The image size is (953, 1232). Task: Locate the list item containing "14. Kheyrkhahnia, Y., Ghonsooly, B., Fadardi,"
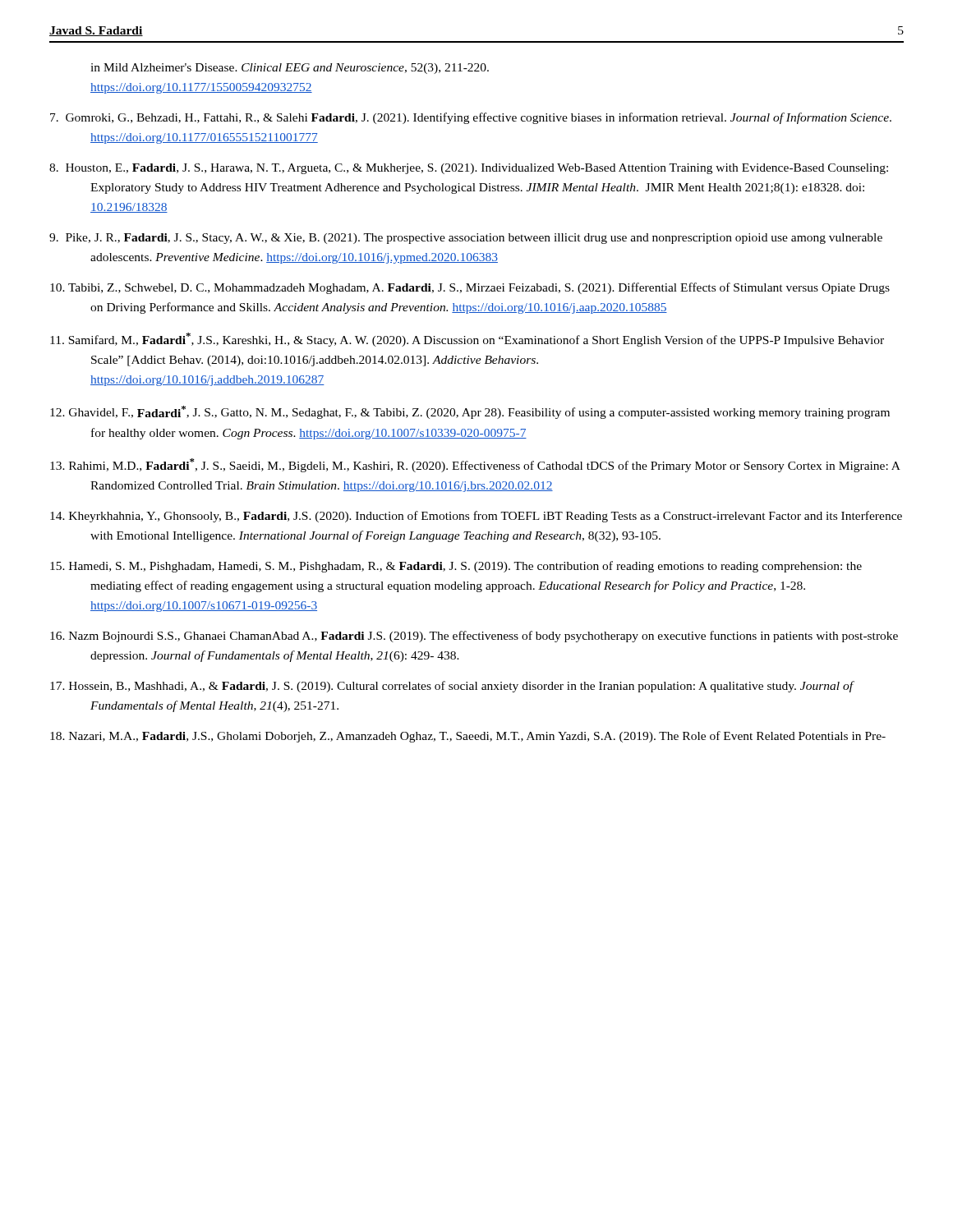coord(476,525)
